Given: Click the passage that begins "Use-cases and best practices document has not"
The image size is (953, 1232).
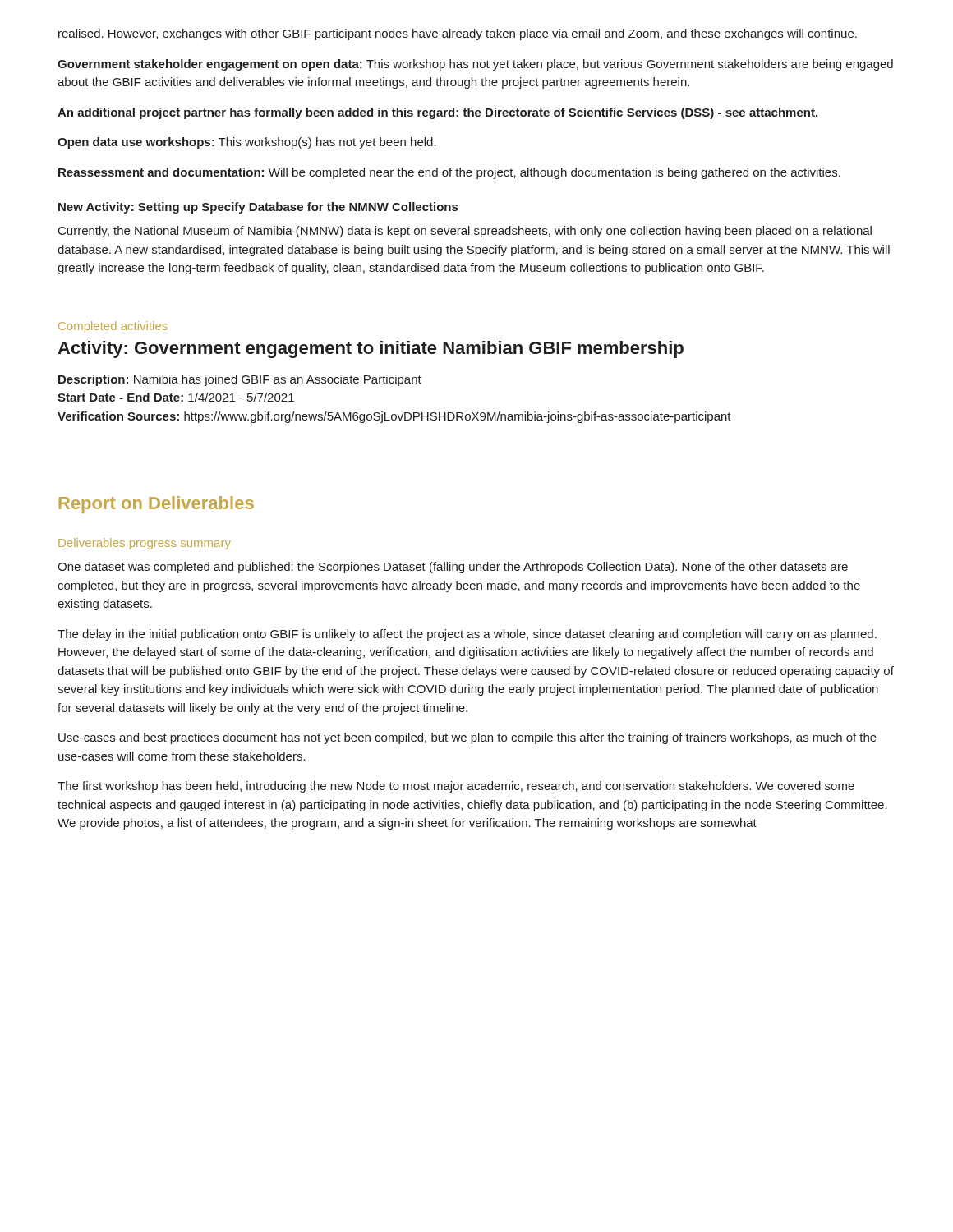Looking at the screenshot, I should click(x=467, y=746).
